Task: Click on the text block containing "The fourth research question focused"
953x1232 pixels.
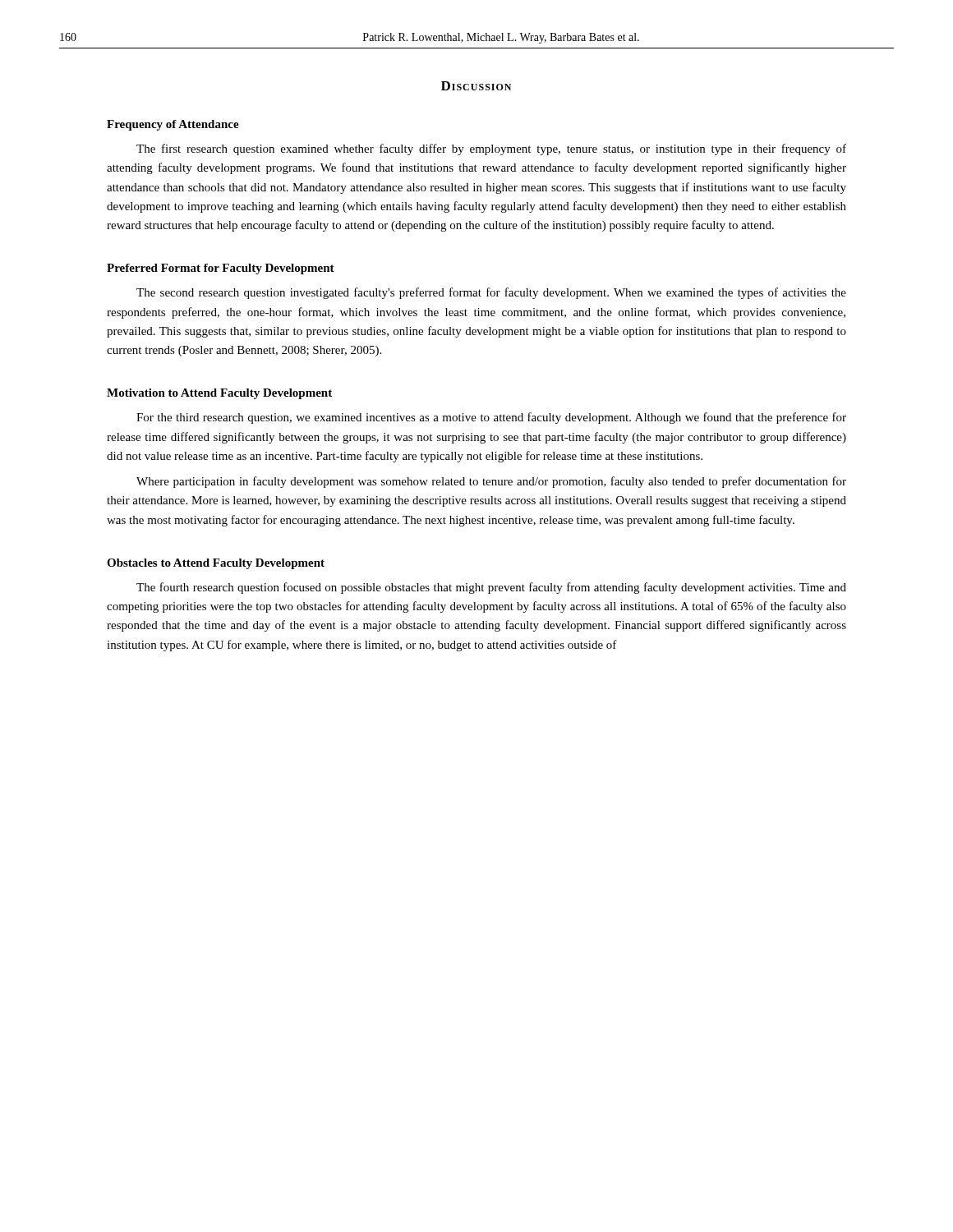Action: (476, 616)
